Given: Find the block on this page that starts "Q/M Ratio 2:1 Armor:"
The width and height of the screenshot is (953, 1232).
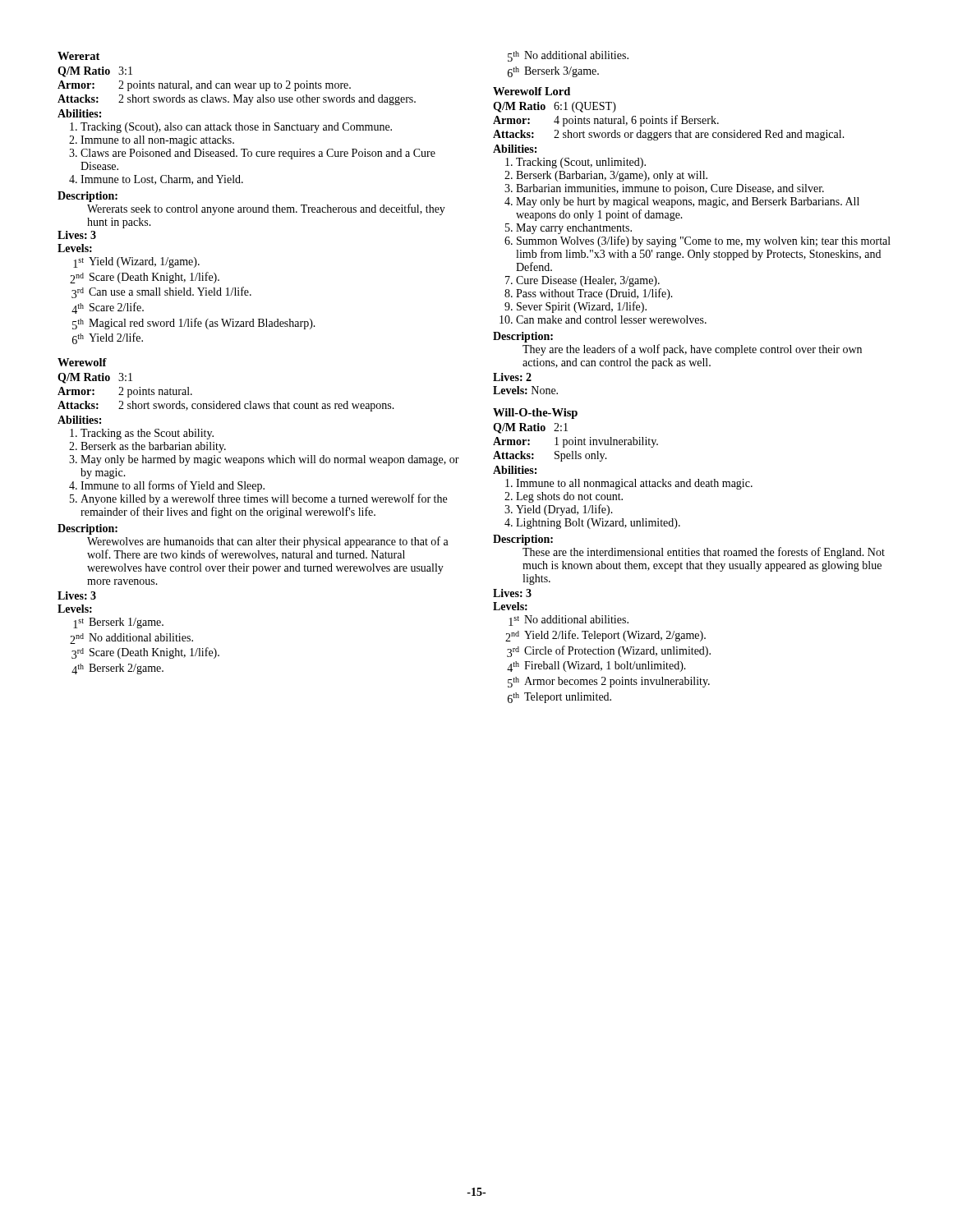Looking at the screenshot, I should click(x=694, y=564).
